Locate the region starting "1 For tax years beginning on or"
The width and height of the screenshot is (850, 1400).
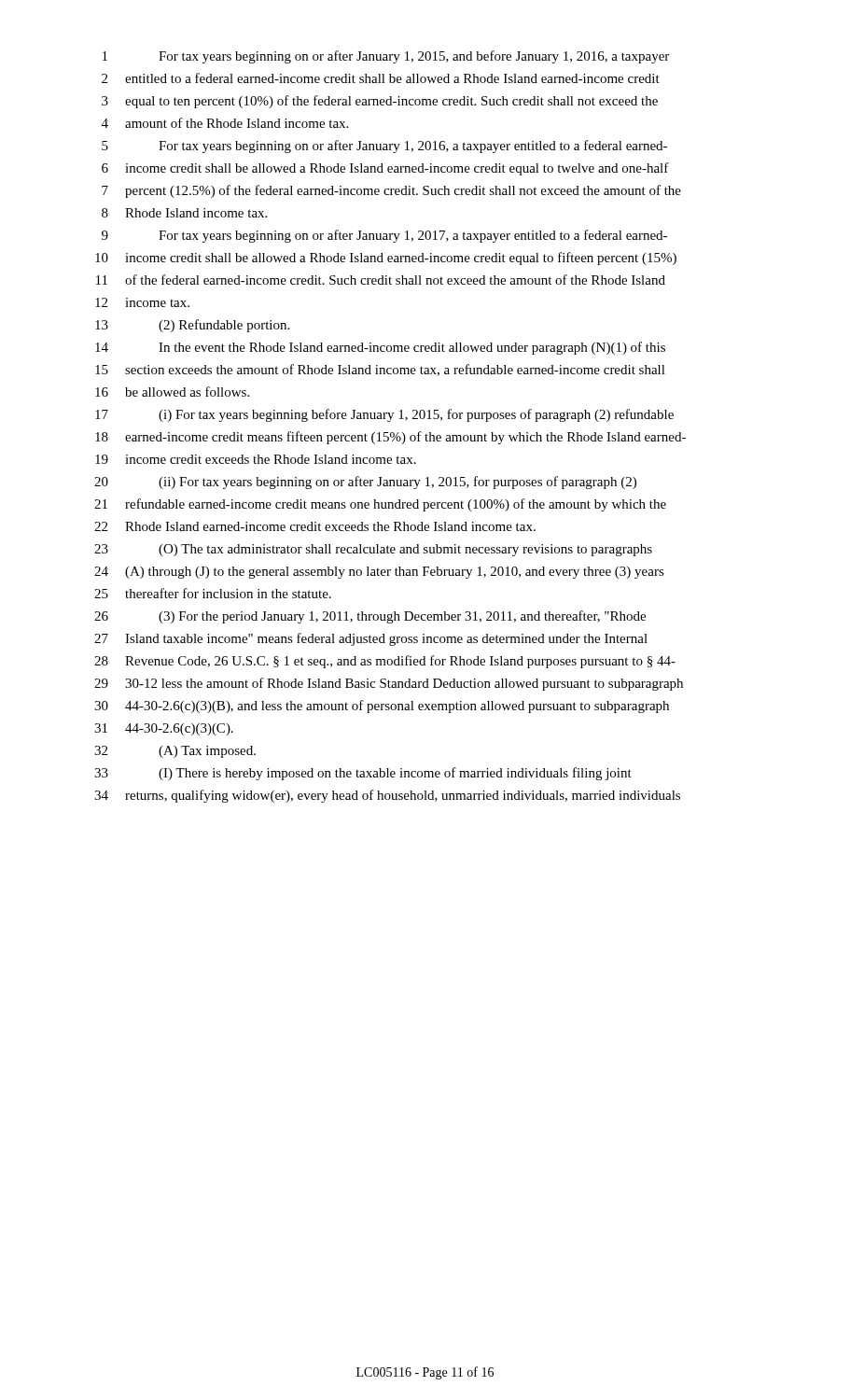(x=425, y=90)
